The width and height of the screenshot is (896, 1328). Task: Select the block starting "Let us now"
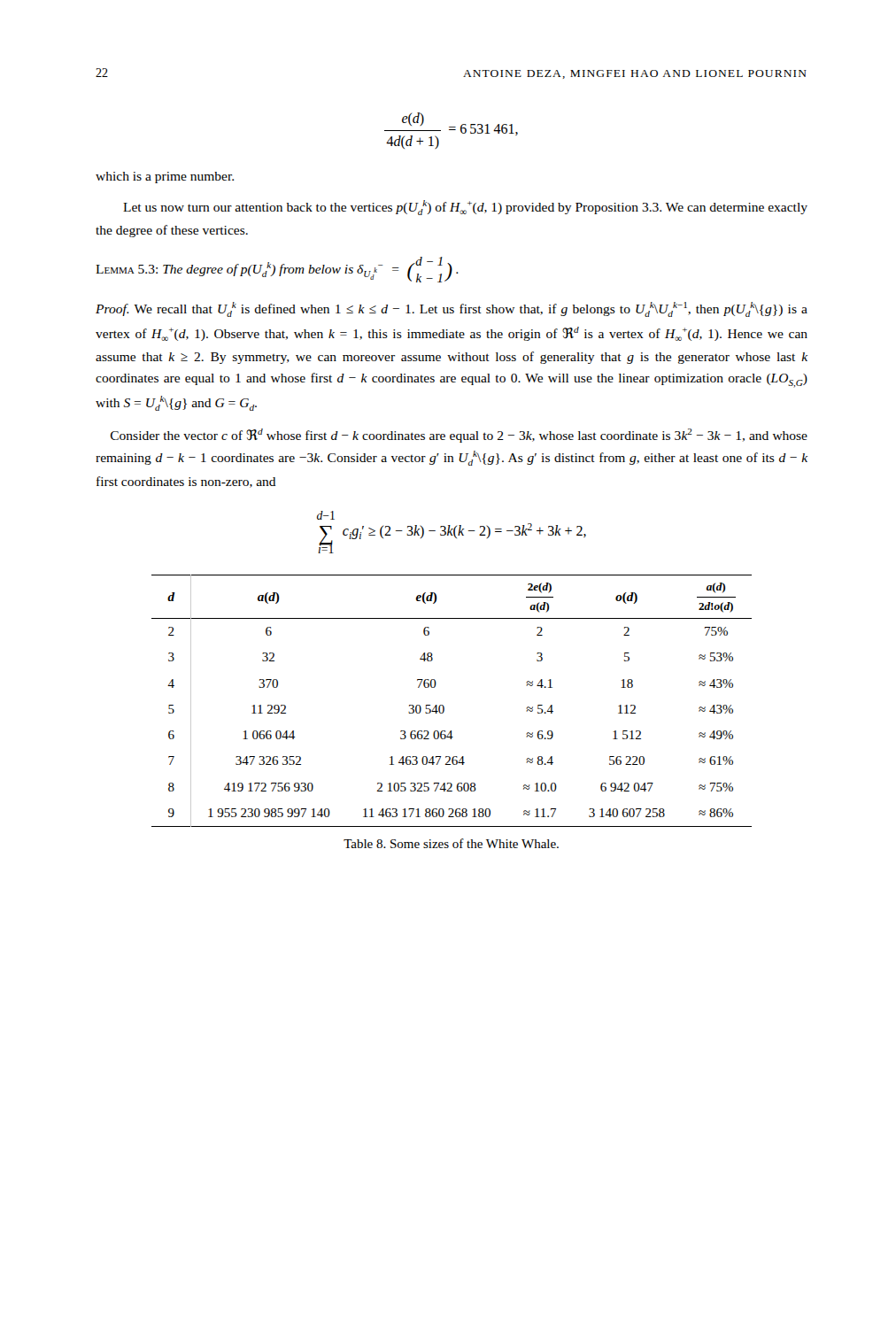point(452,217)
